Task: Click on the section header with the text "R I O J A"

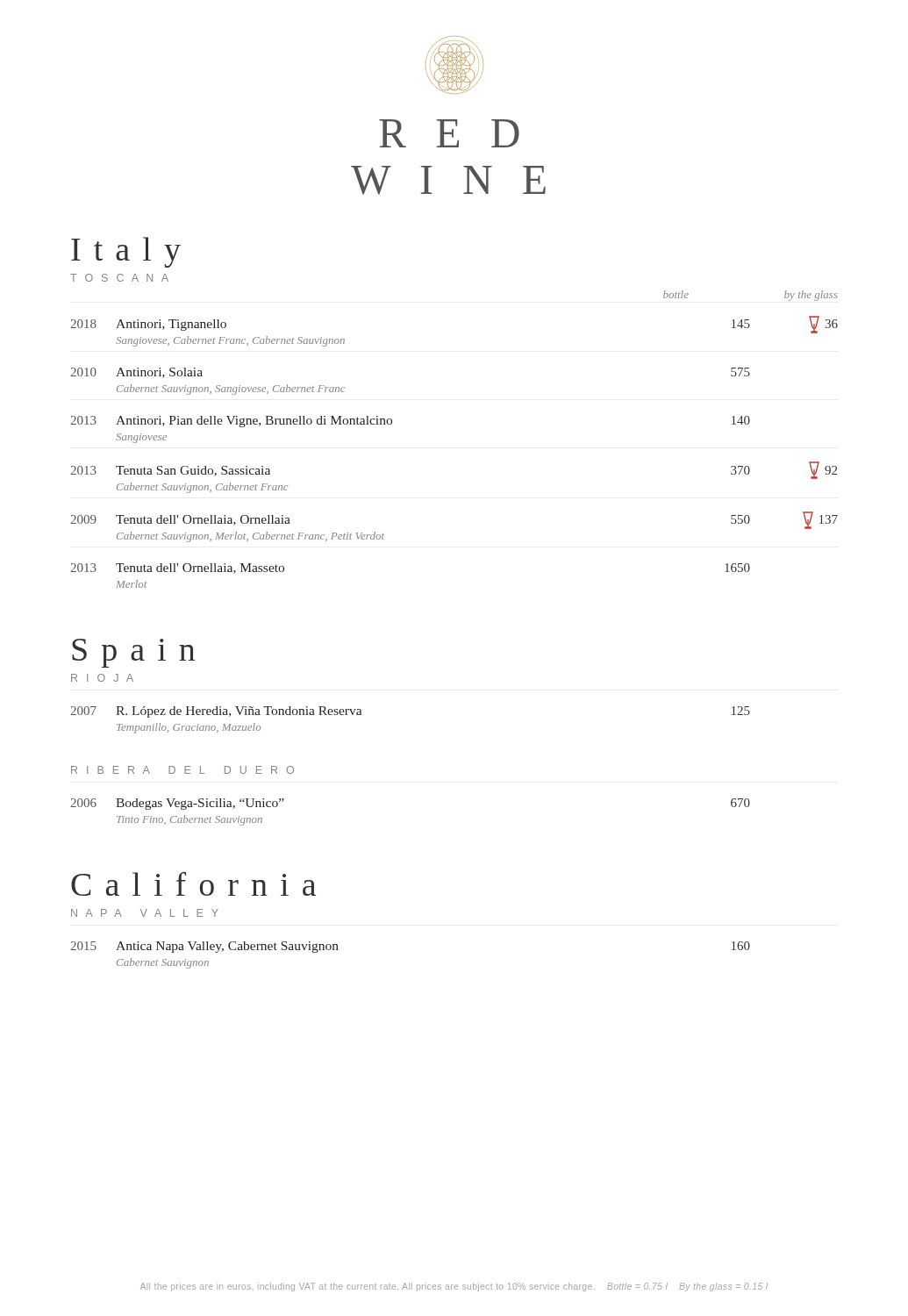Action: click(x=103, y=679)
